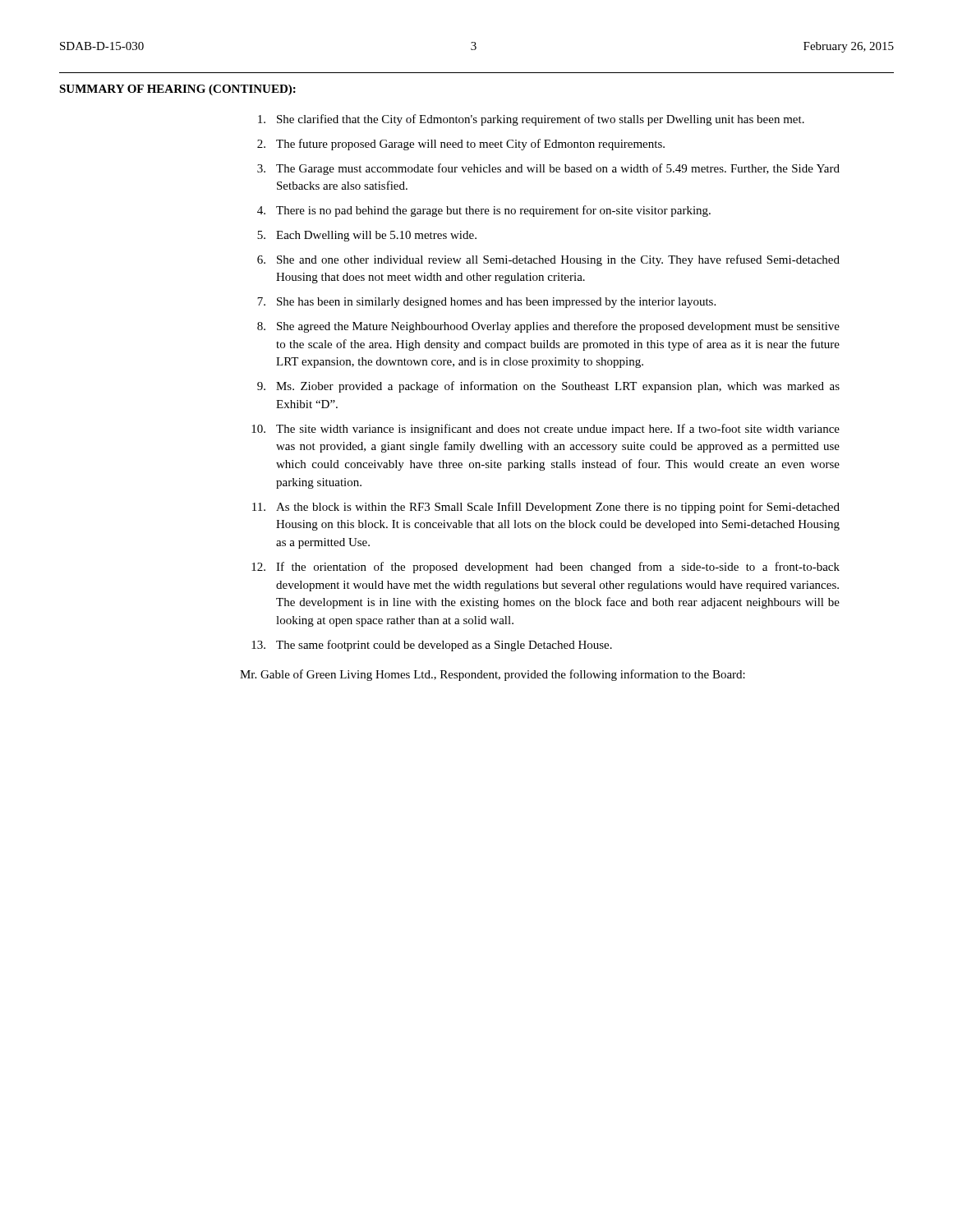
Task: Find the list item containing "4. There is no"
Action: pos(540,211)
